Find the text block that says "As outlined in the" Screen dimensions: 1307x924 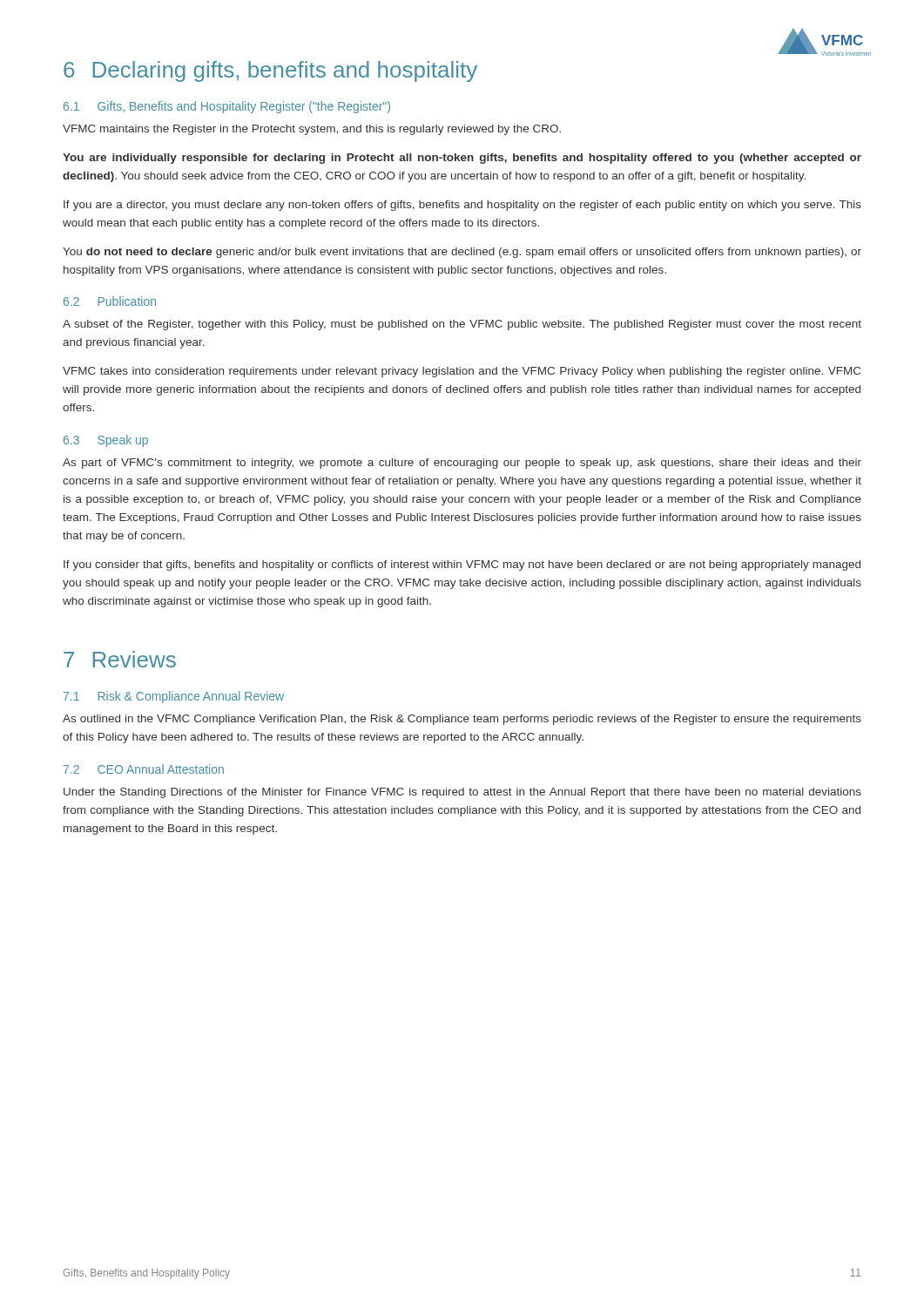coord(462,729)
